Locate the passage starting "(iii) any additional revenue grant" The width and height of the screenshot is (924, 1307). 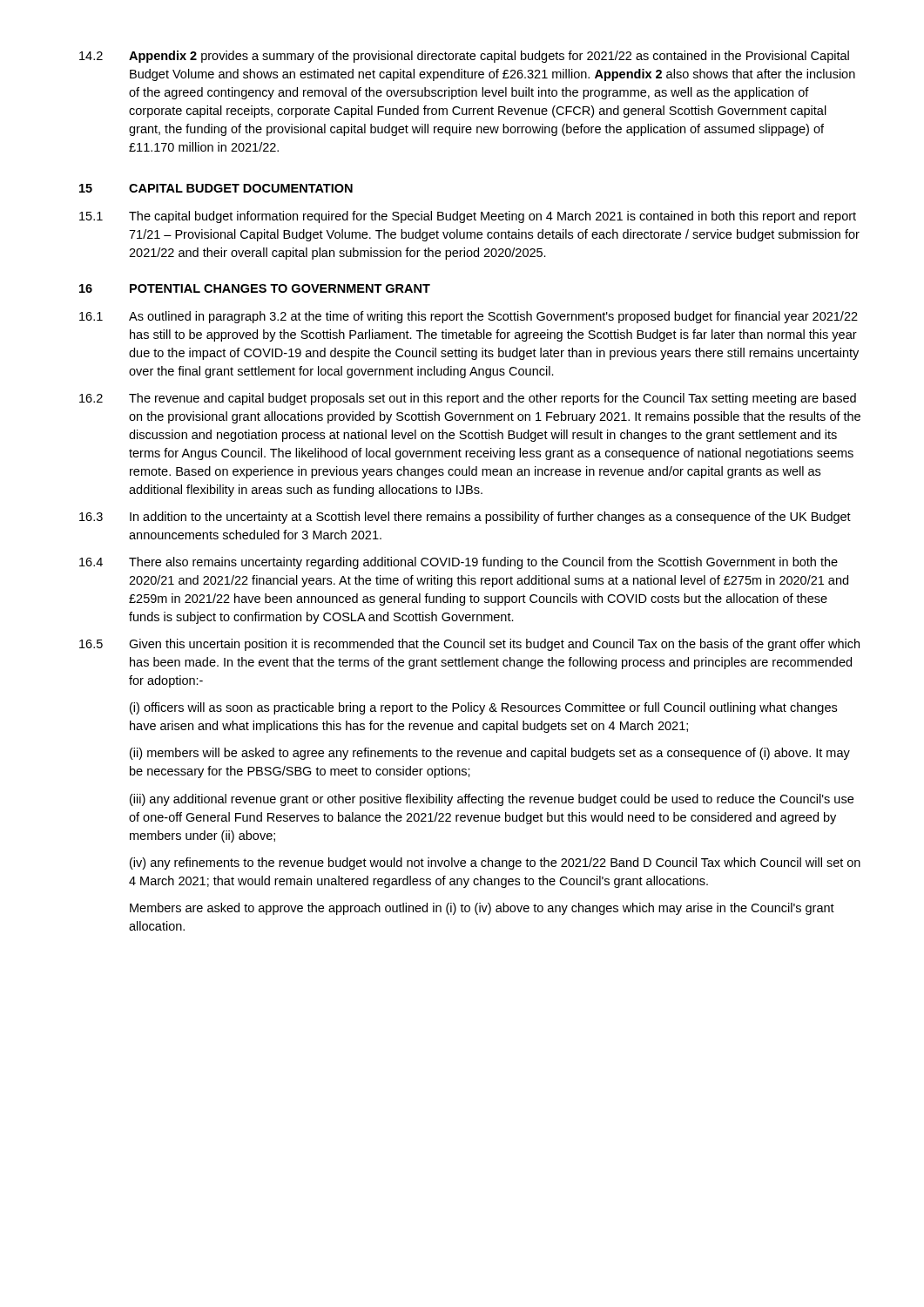coord(491,817)
